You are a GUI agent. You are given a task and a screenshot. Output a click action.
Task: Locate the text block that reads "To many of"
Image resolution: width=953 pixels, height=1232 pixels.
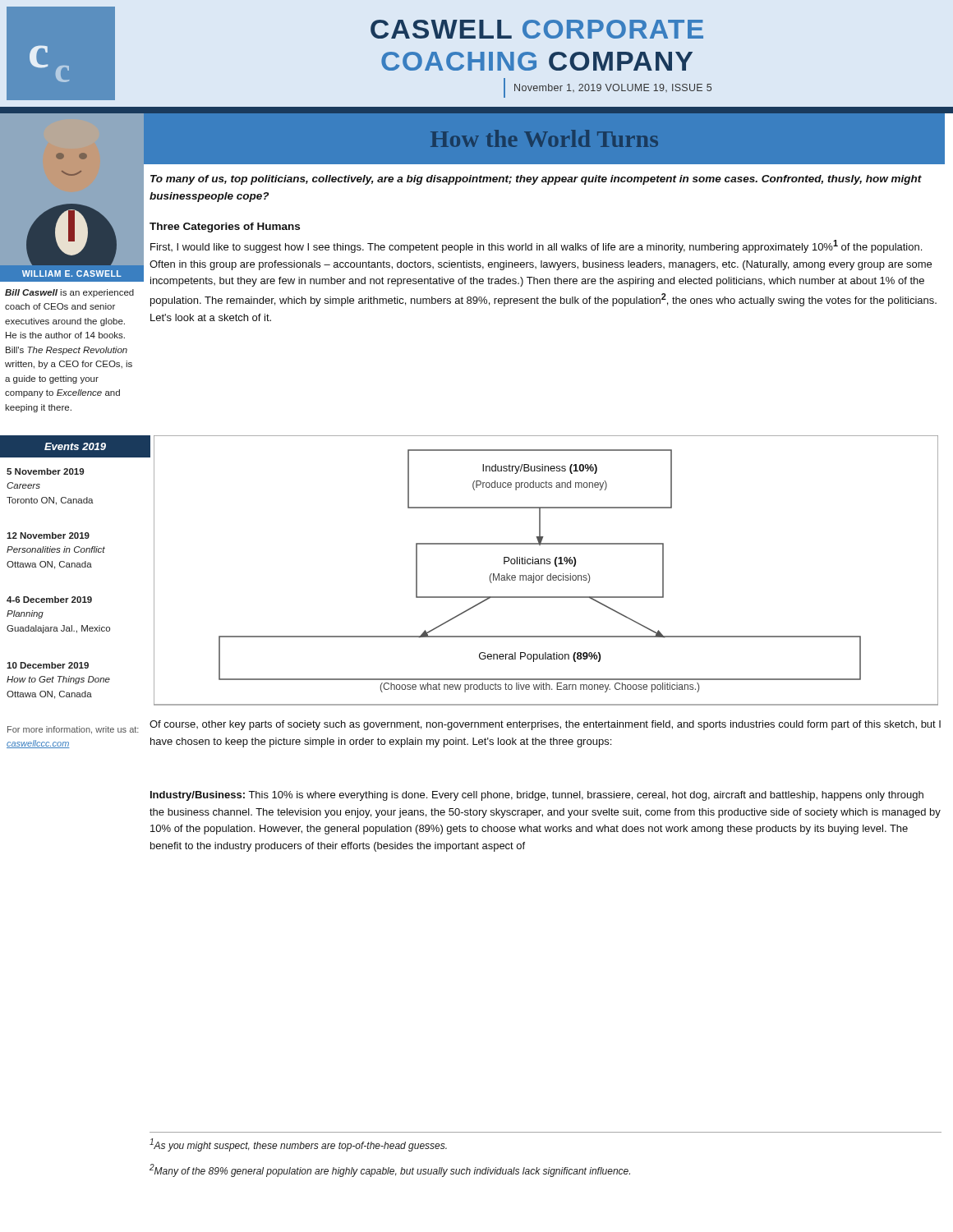[x=535, y=187]
